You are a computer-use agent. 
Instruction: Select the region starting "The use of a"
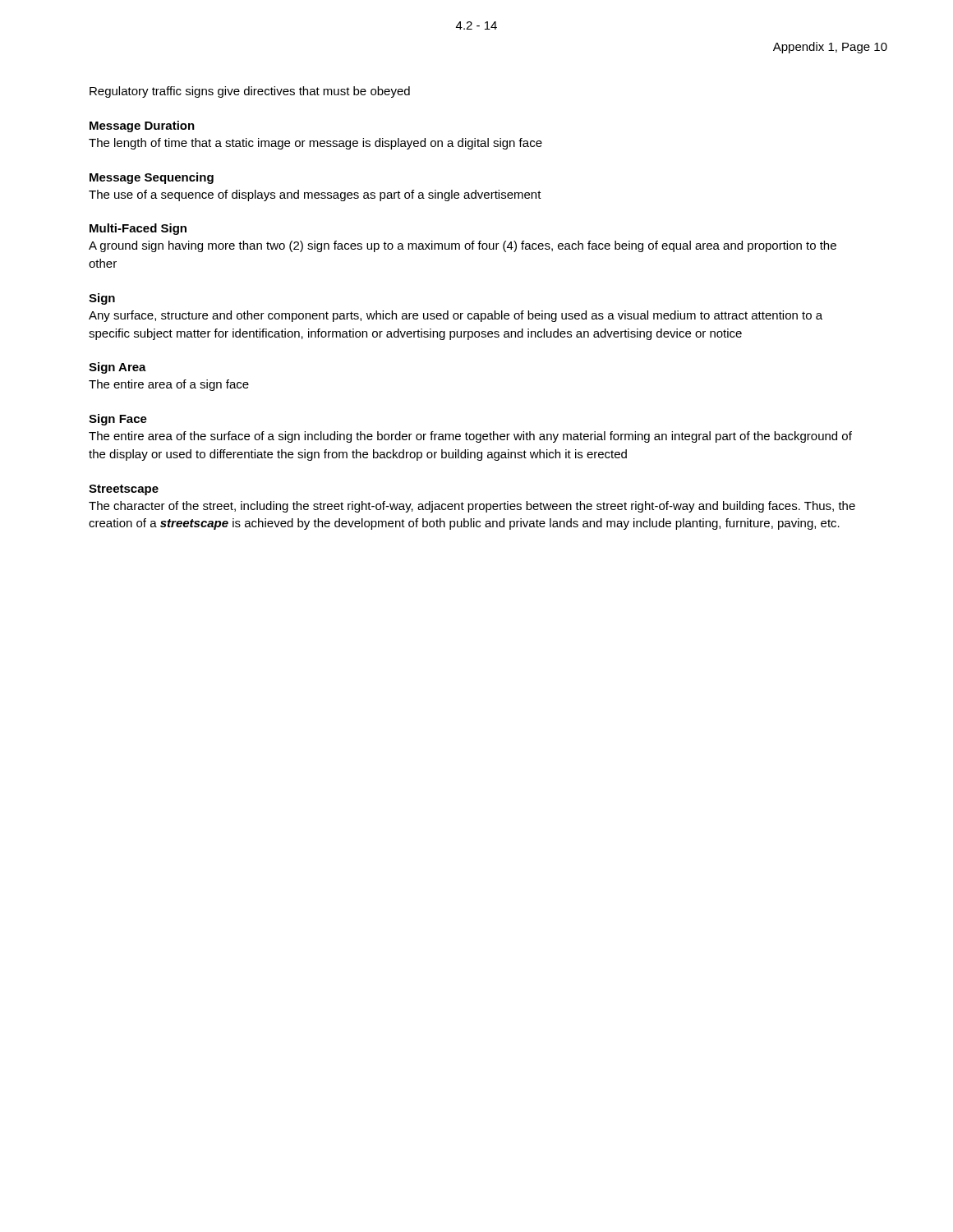tap(315, 194)
